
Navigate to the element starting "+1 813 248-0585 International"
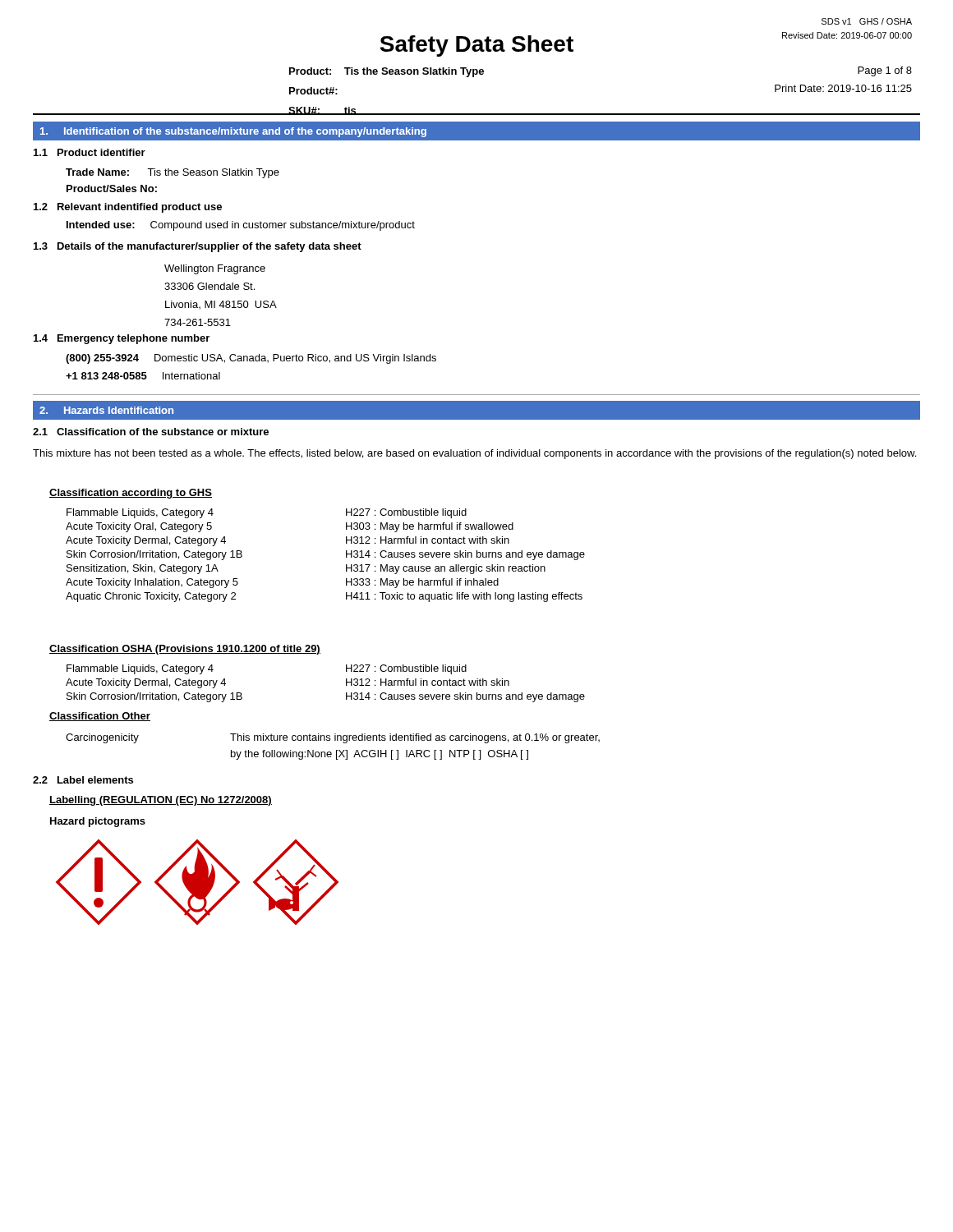[143, 376]
